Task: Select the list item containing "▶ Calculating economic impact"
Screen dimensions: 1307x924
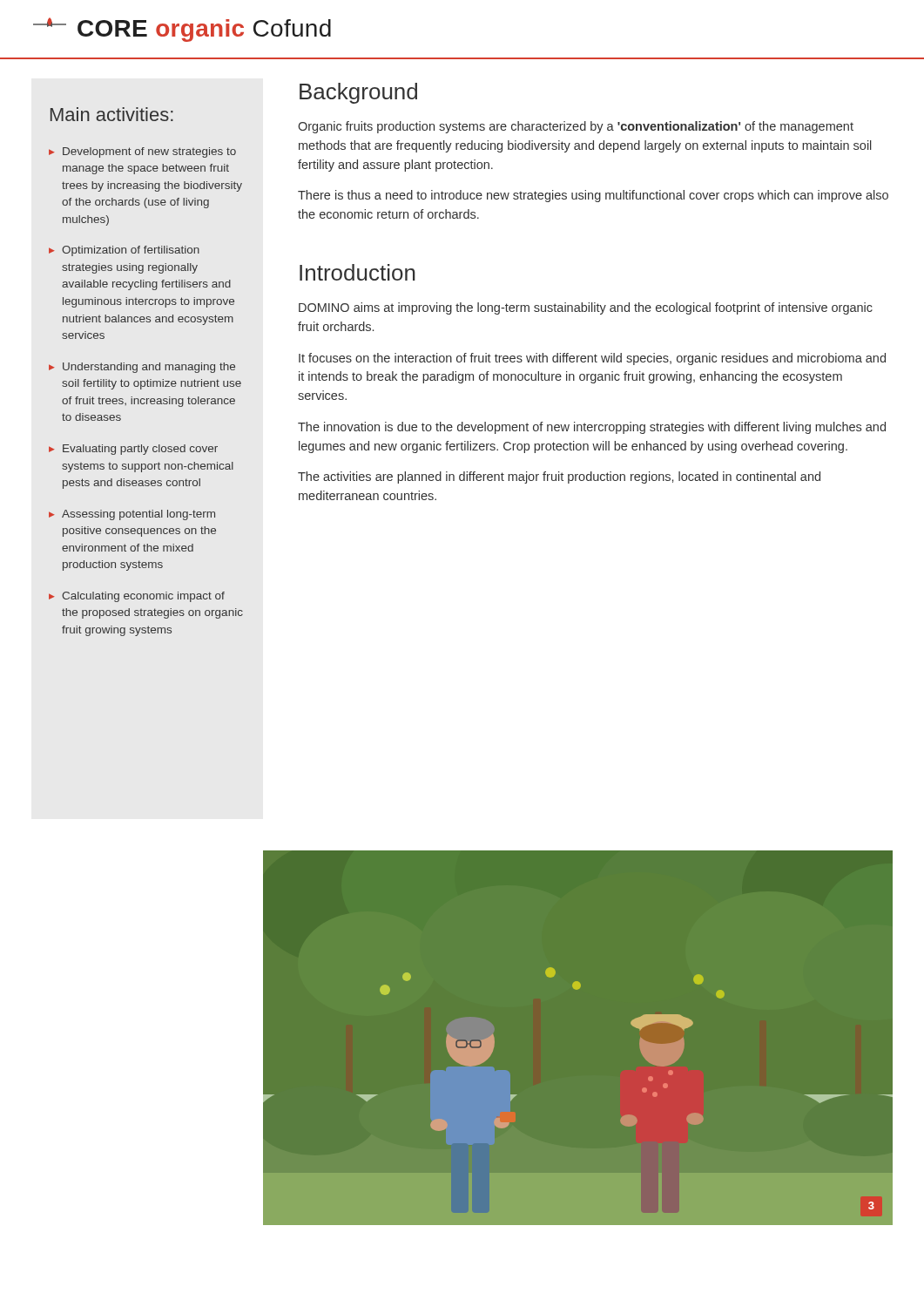Action: tap(146, 613)
